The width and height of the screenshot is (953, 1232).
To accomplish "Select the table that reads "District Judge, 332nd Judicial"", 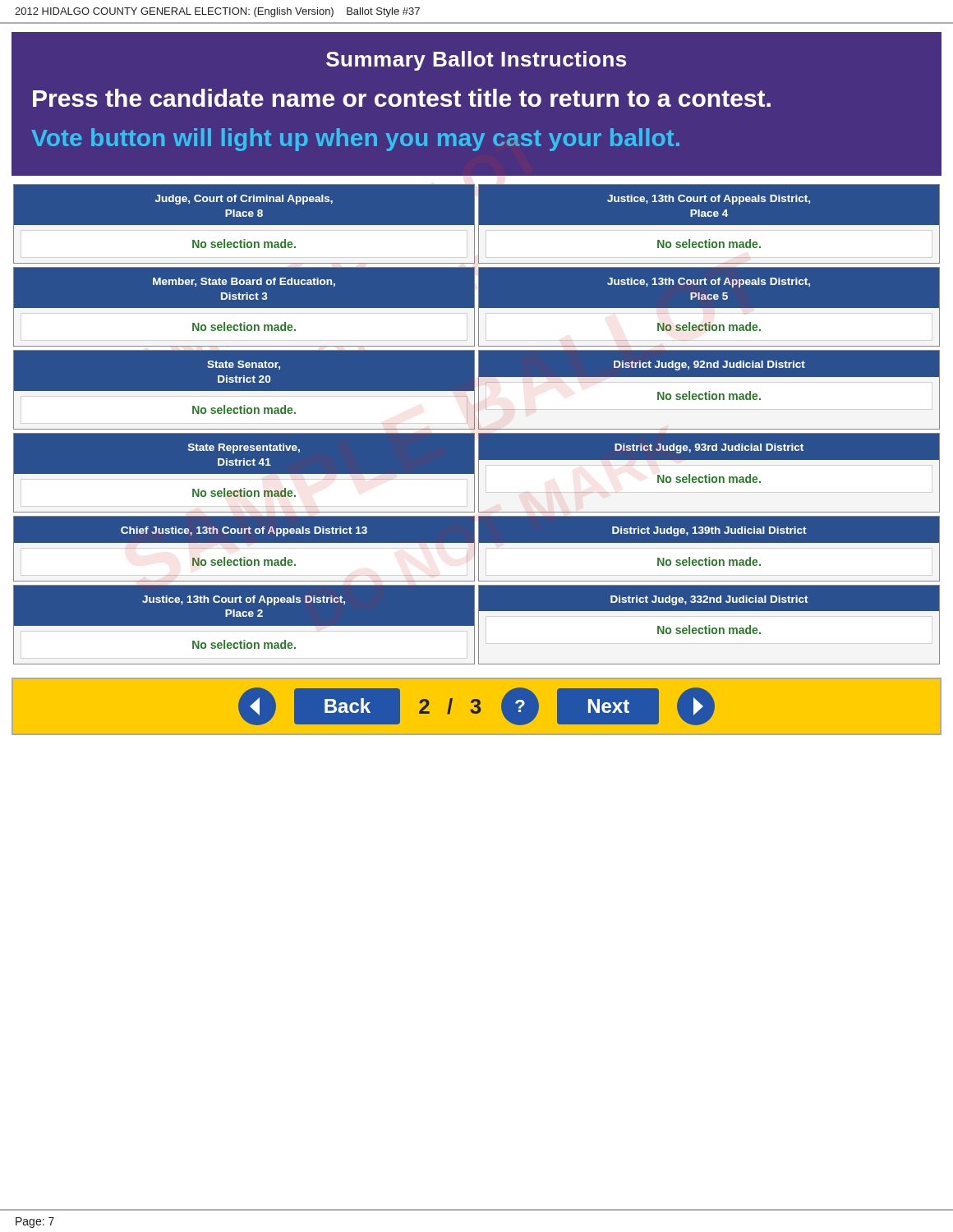I will click(x=709, y=625).
